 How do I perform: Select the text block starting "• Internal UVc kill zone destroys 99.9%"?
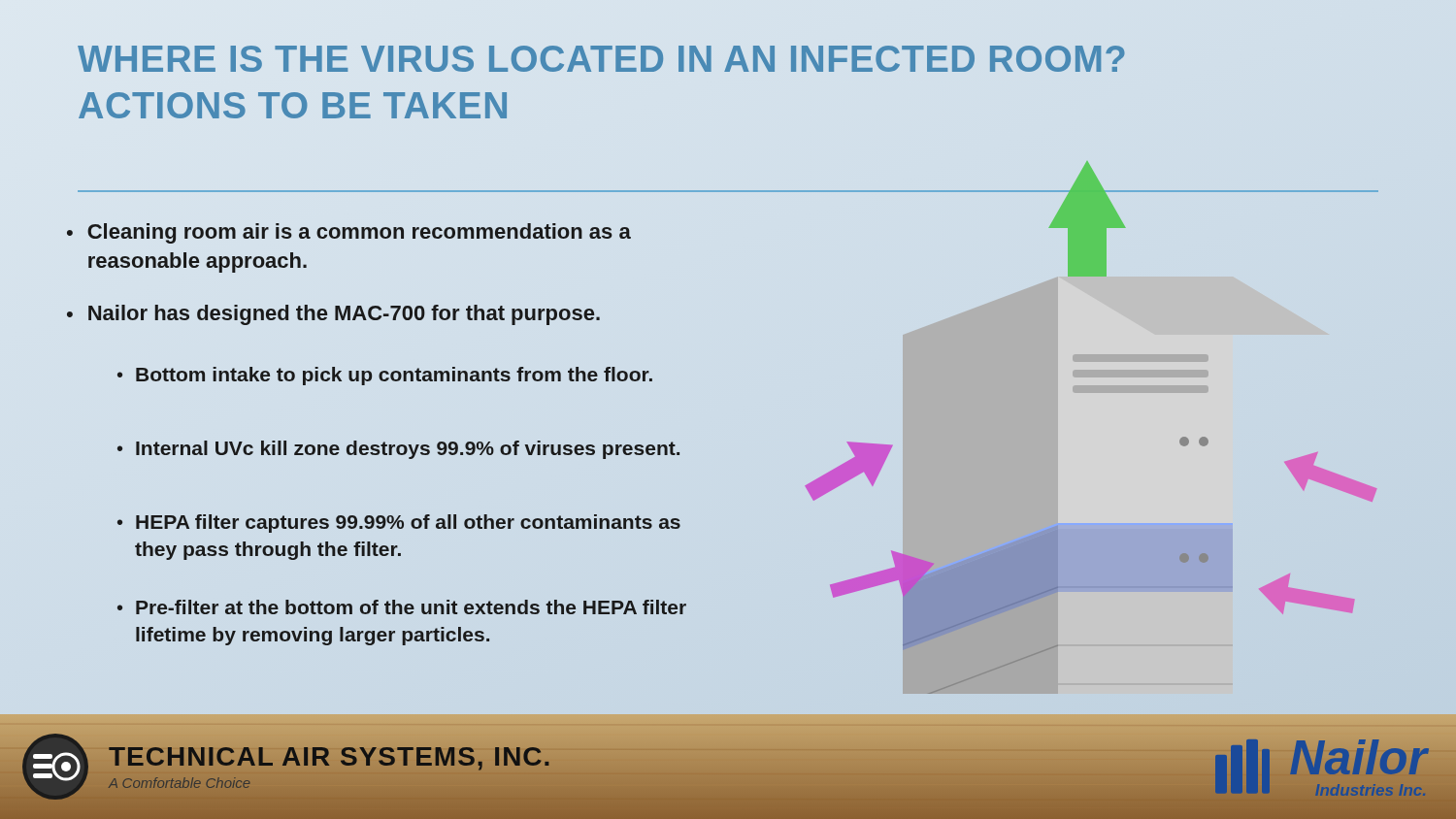(x=399, y=448)
